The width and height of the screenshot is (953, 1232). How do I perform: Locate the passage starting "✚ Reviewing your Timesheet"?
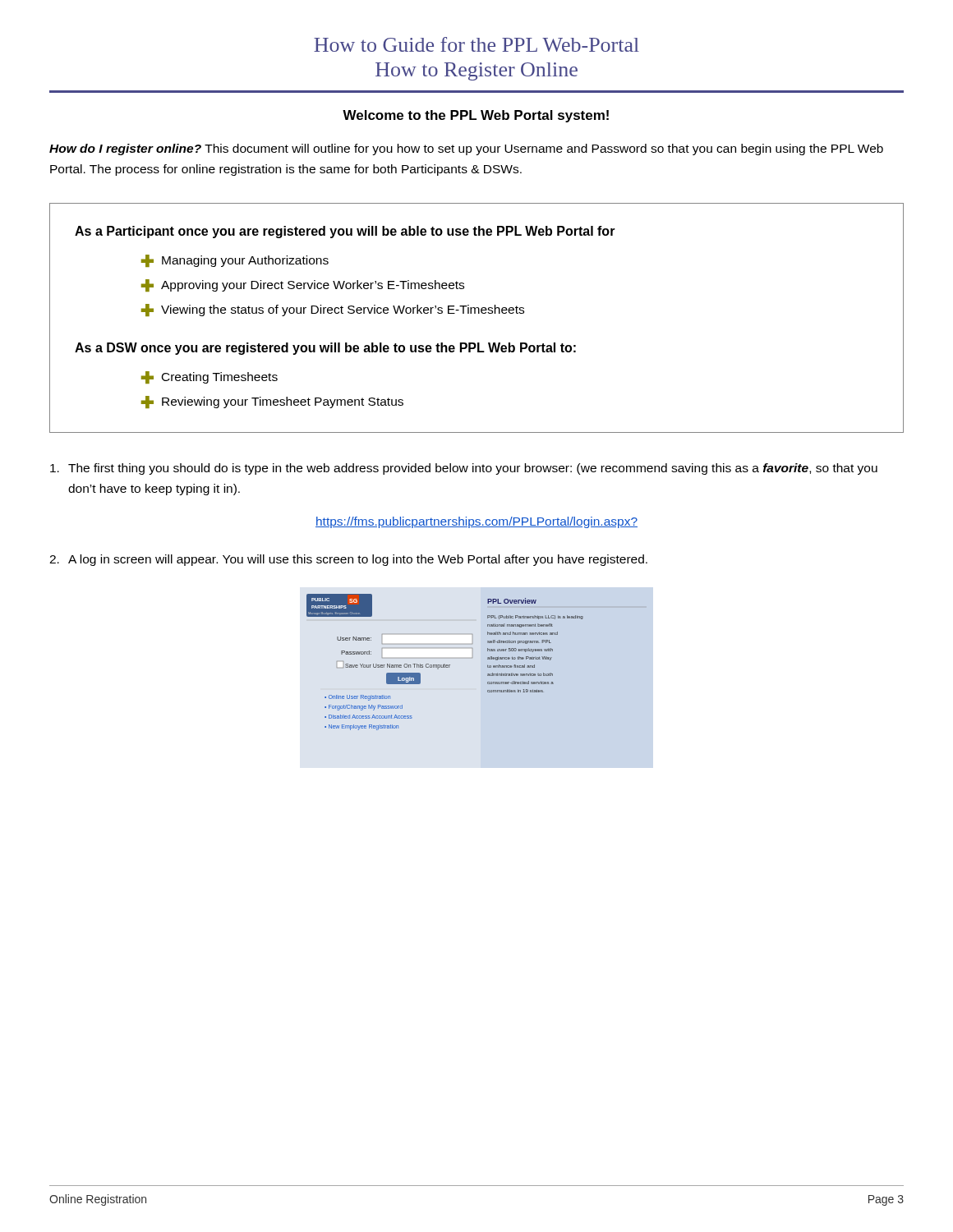click(272, 403)
